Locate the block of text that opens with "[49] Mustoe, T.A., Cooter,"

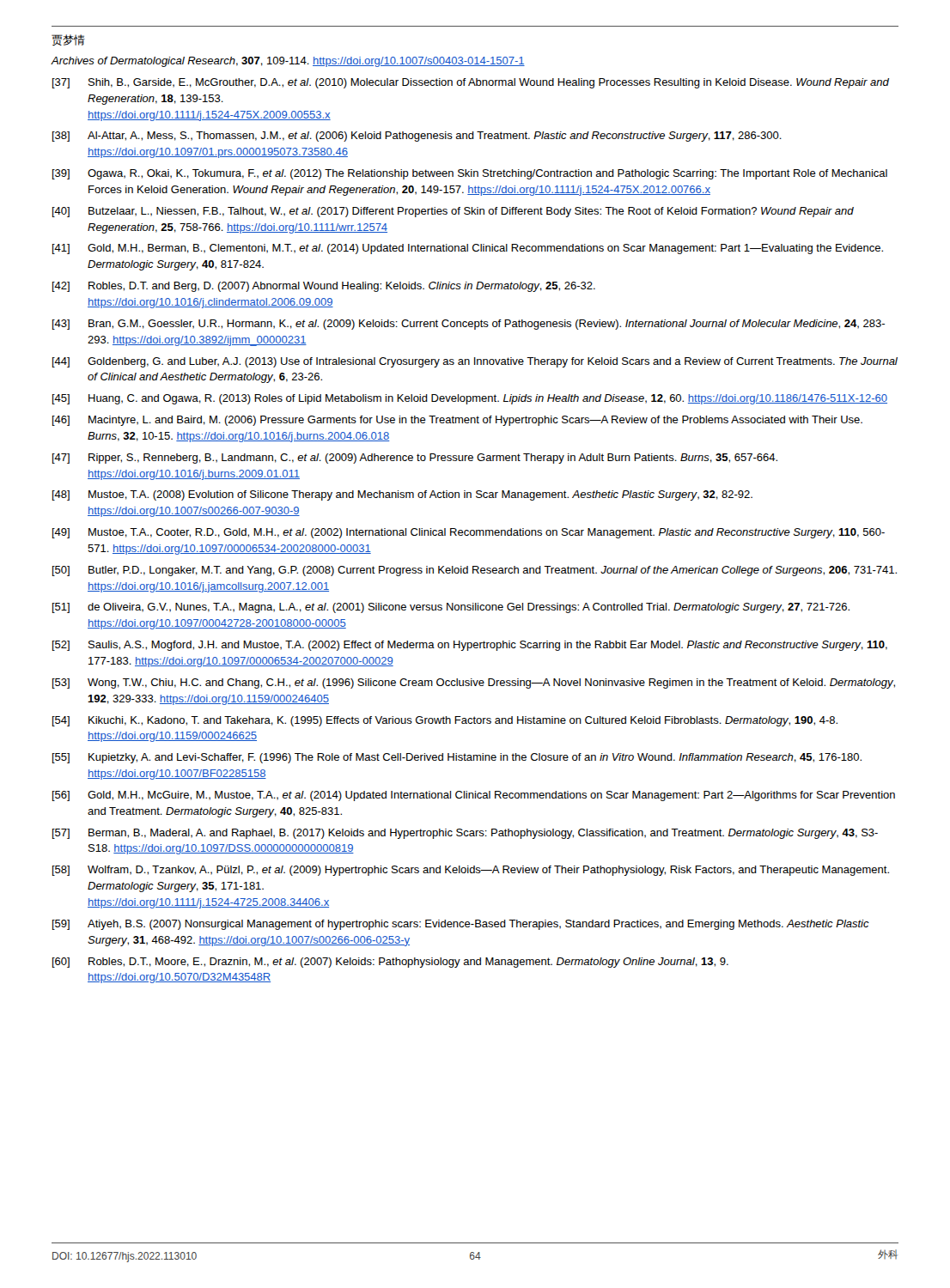coord(475,541)
